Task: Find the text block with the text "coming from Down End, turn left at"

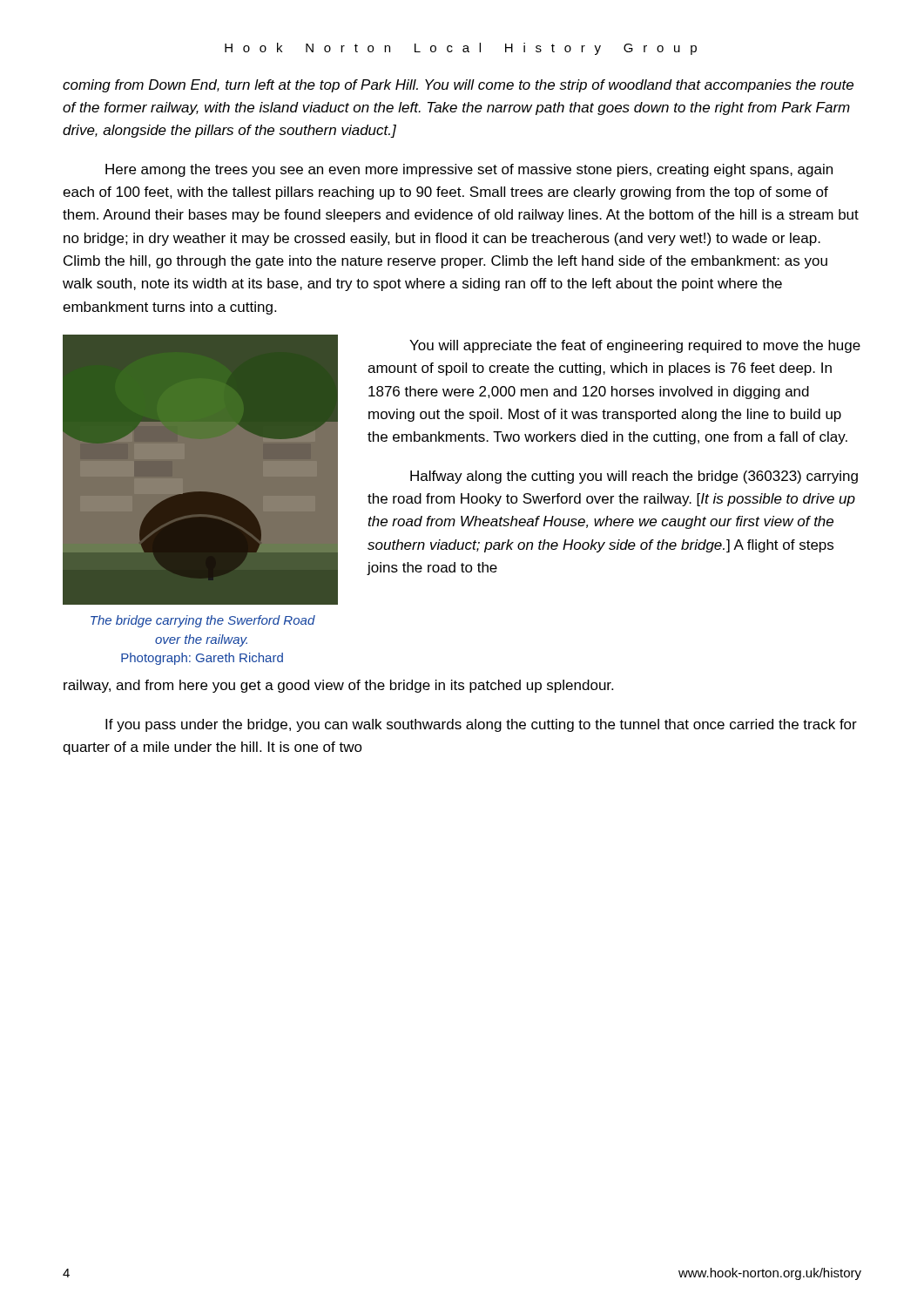Action: coord(458,107)
